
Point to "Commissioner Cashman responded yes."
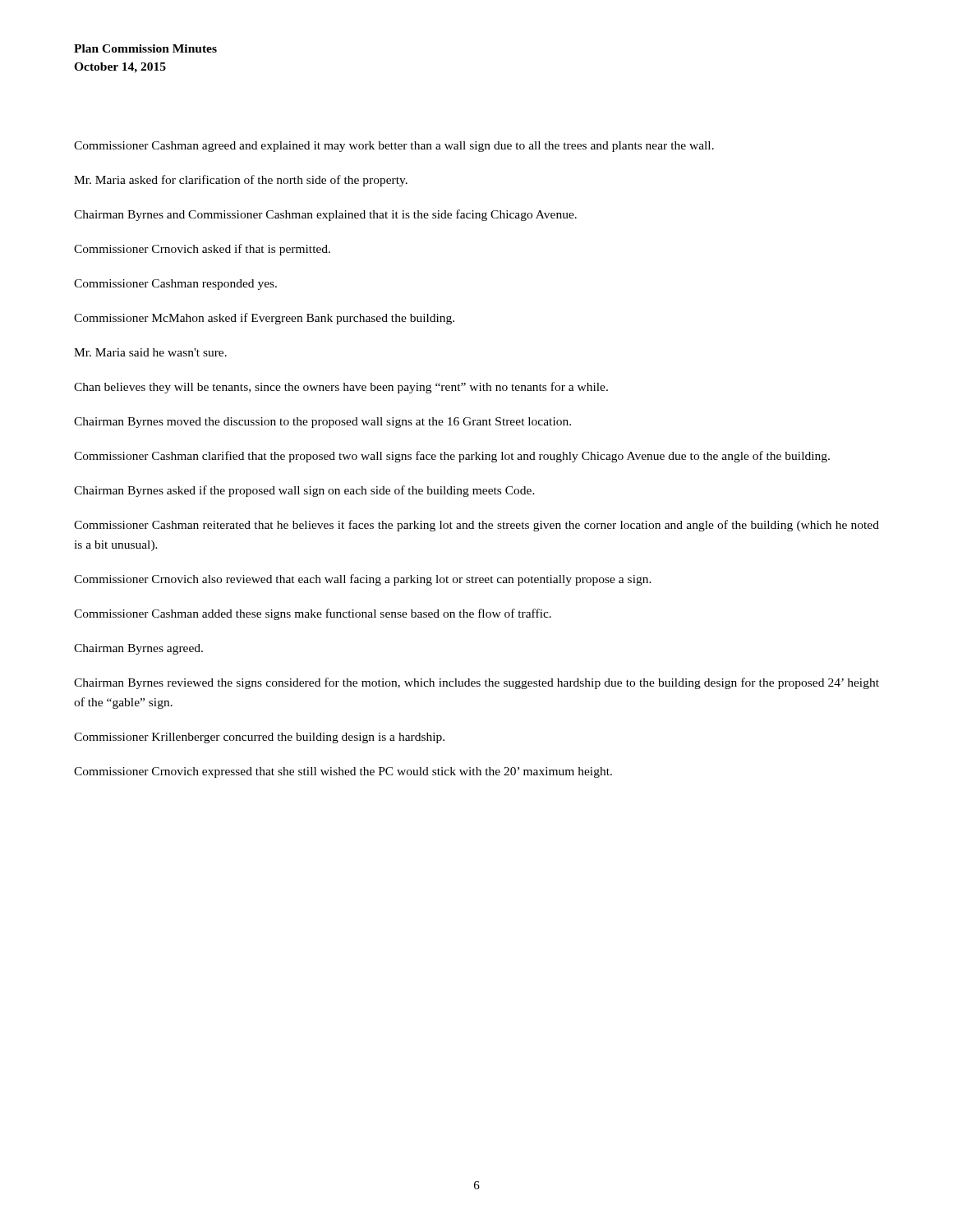coord(176,283)
